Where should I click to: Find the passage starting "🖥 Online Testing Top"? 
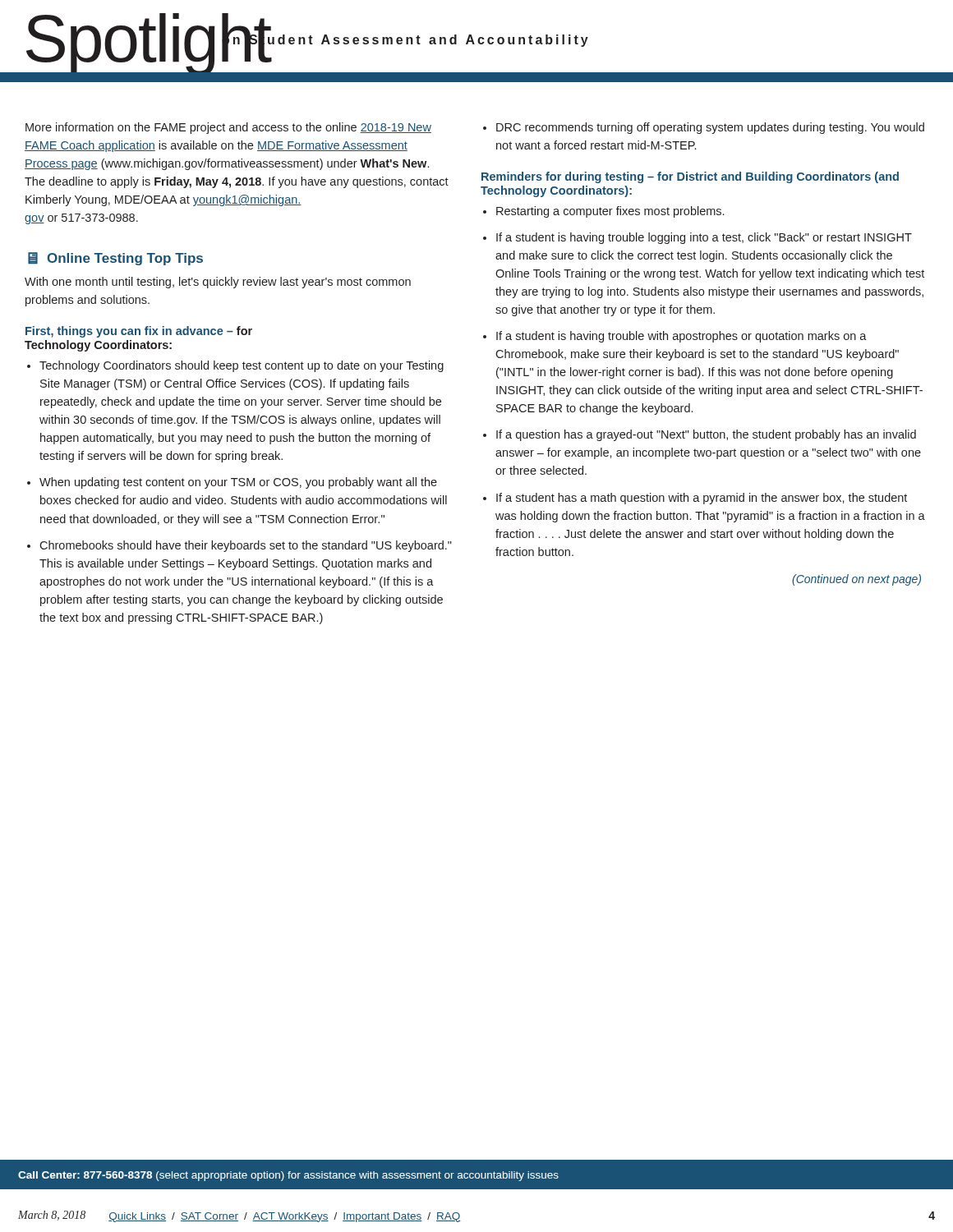114,259
